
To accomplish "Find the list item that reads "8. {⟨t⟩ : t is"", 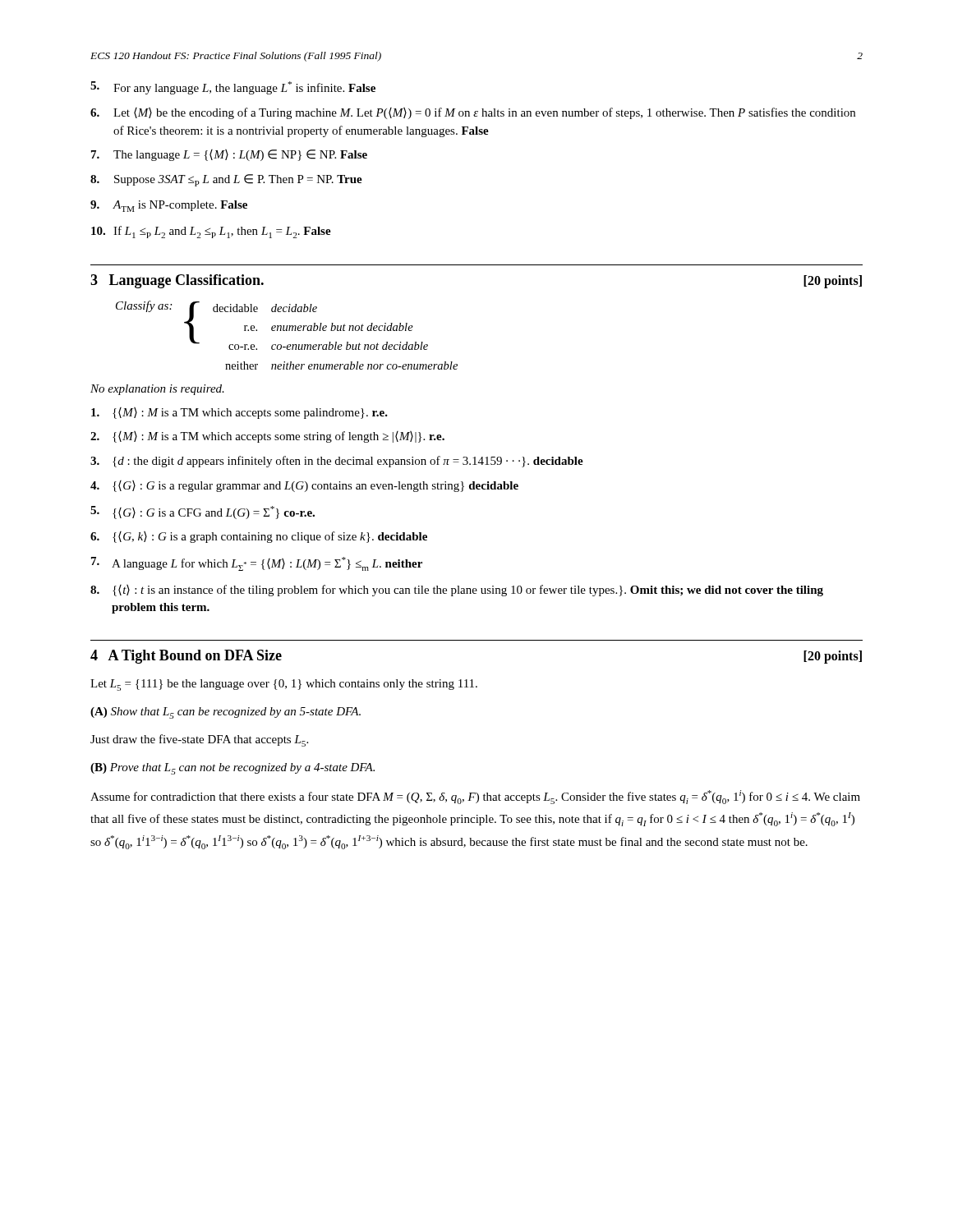I will [x=476, y=599].
